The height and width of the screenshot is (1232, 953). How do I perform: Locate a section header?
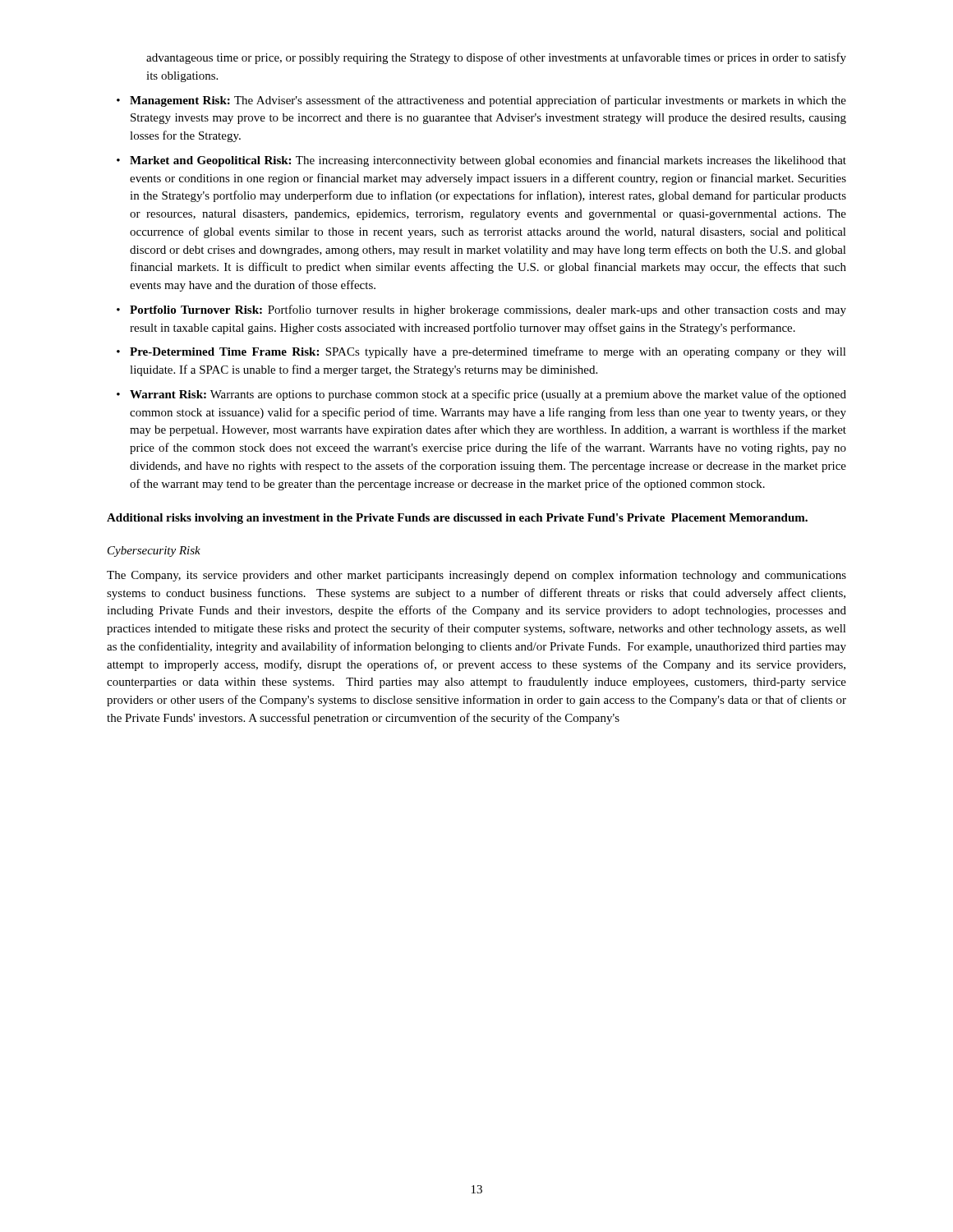pos(154,550)
